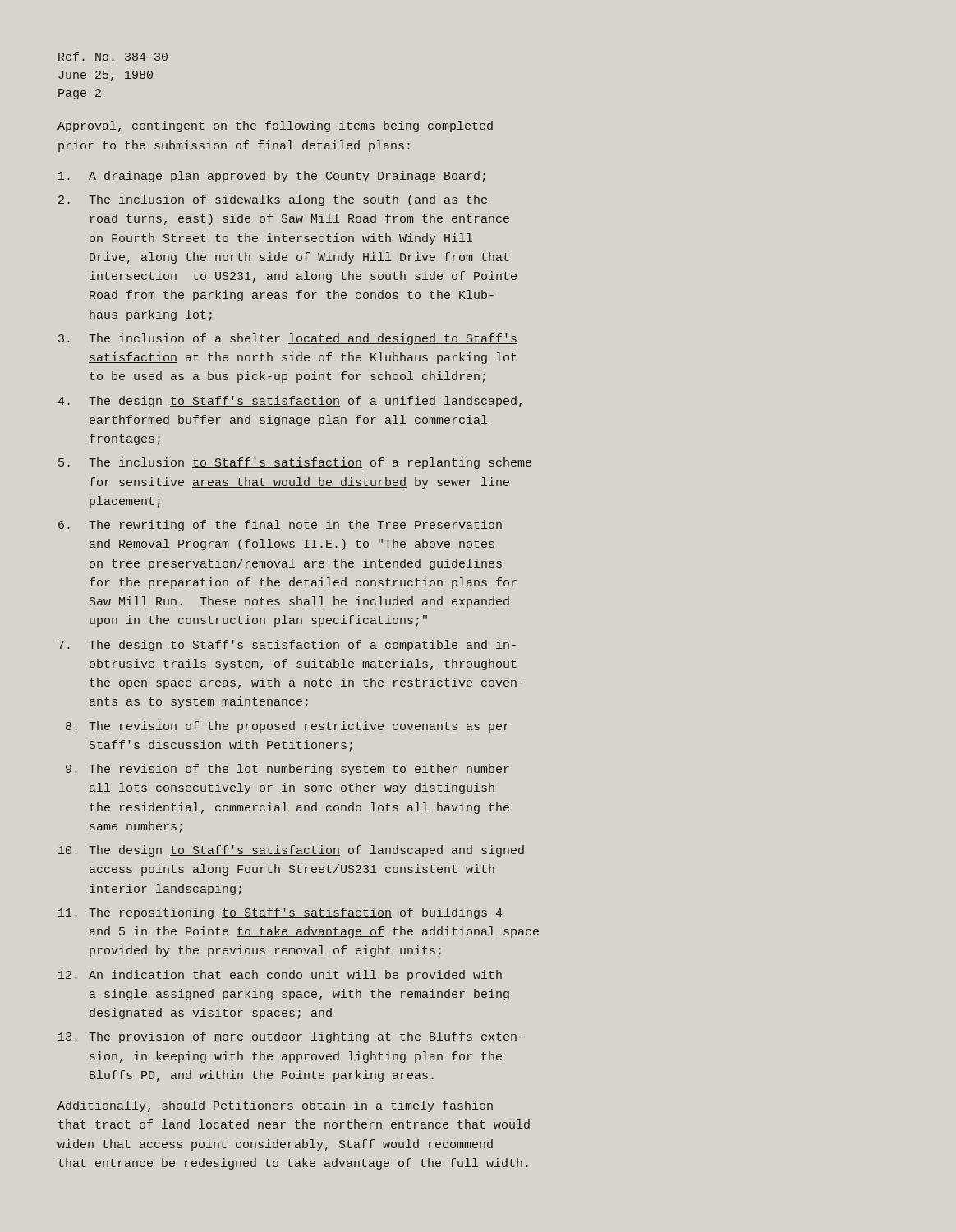
Task: Select the block starting "12. An indication that each"
Action: coord(394,995)
